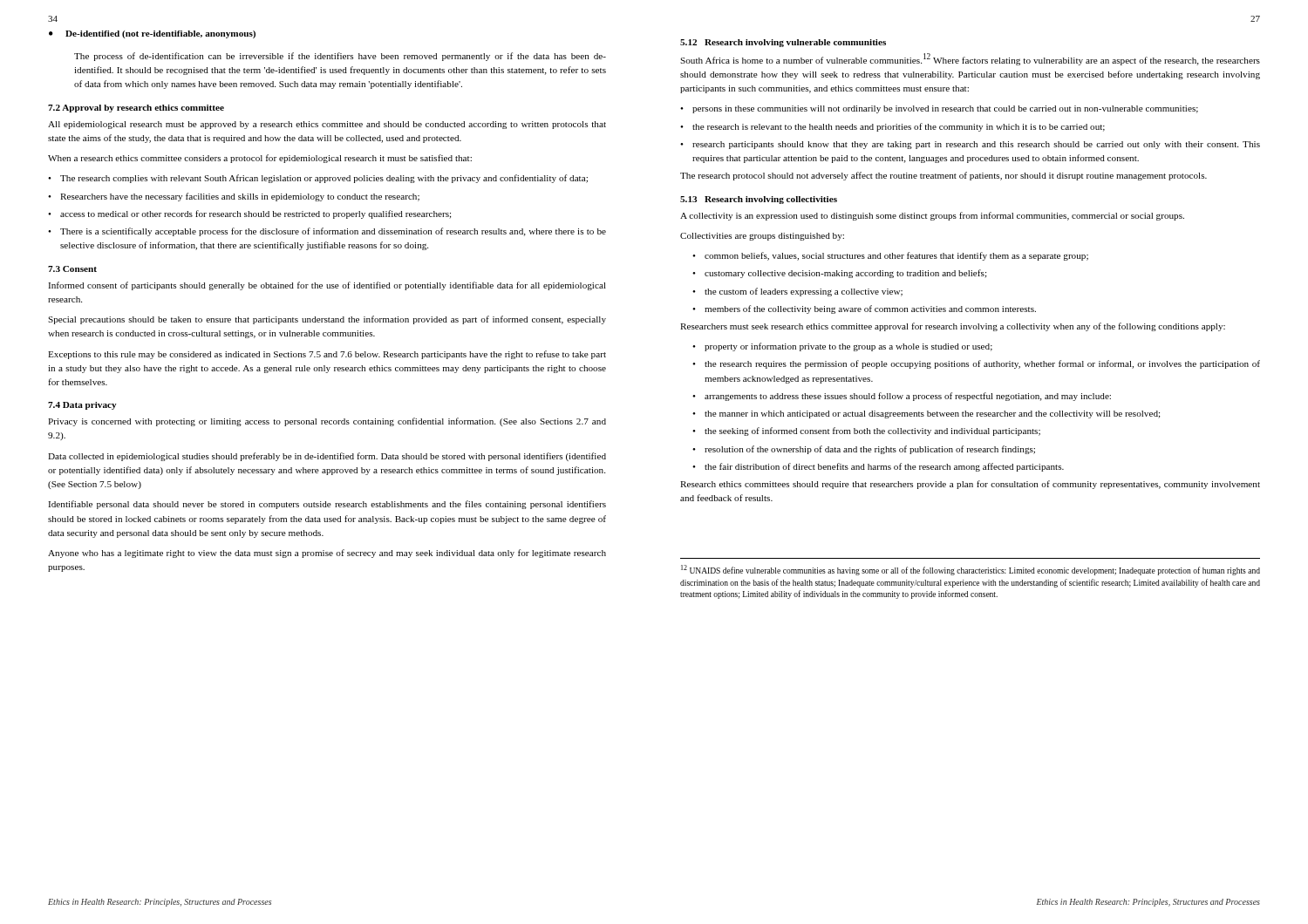The width and height of the screenshot is (1308, 924).
Task: Select the text block that reads "Identifiable personal data should"
Action: [x=327, y=518]
